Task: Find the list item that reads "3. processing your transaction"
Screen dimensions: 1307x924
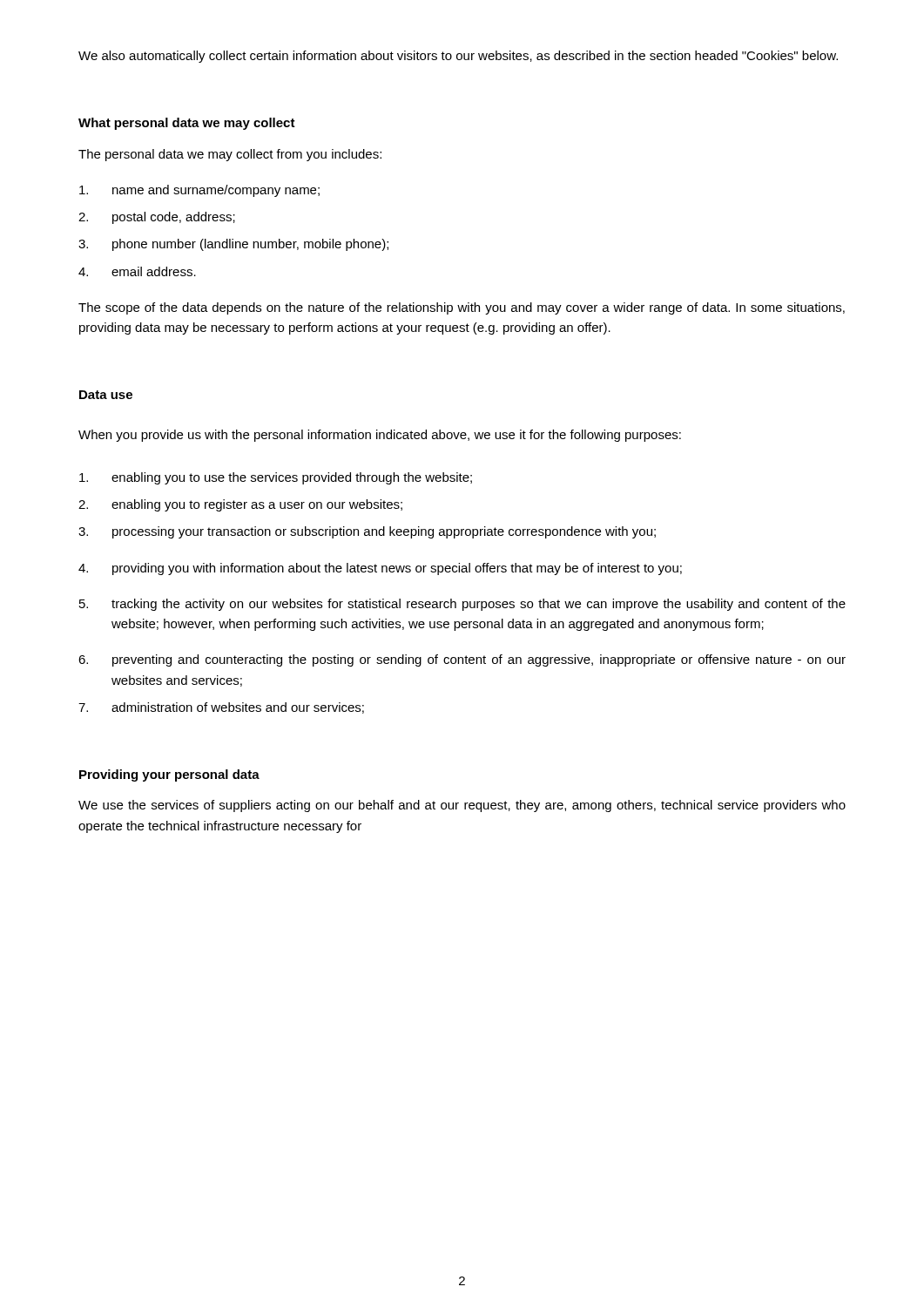Action: [x=462, y=531]
